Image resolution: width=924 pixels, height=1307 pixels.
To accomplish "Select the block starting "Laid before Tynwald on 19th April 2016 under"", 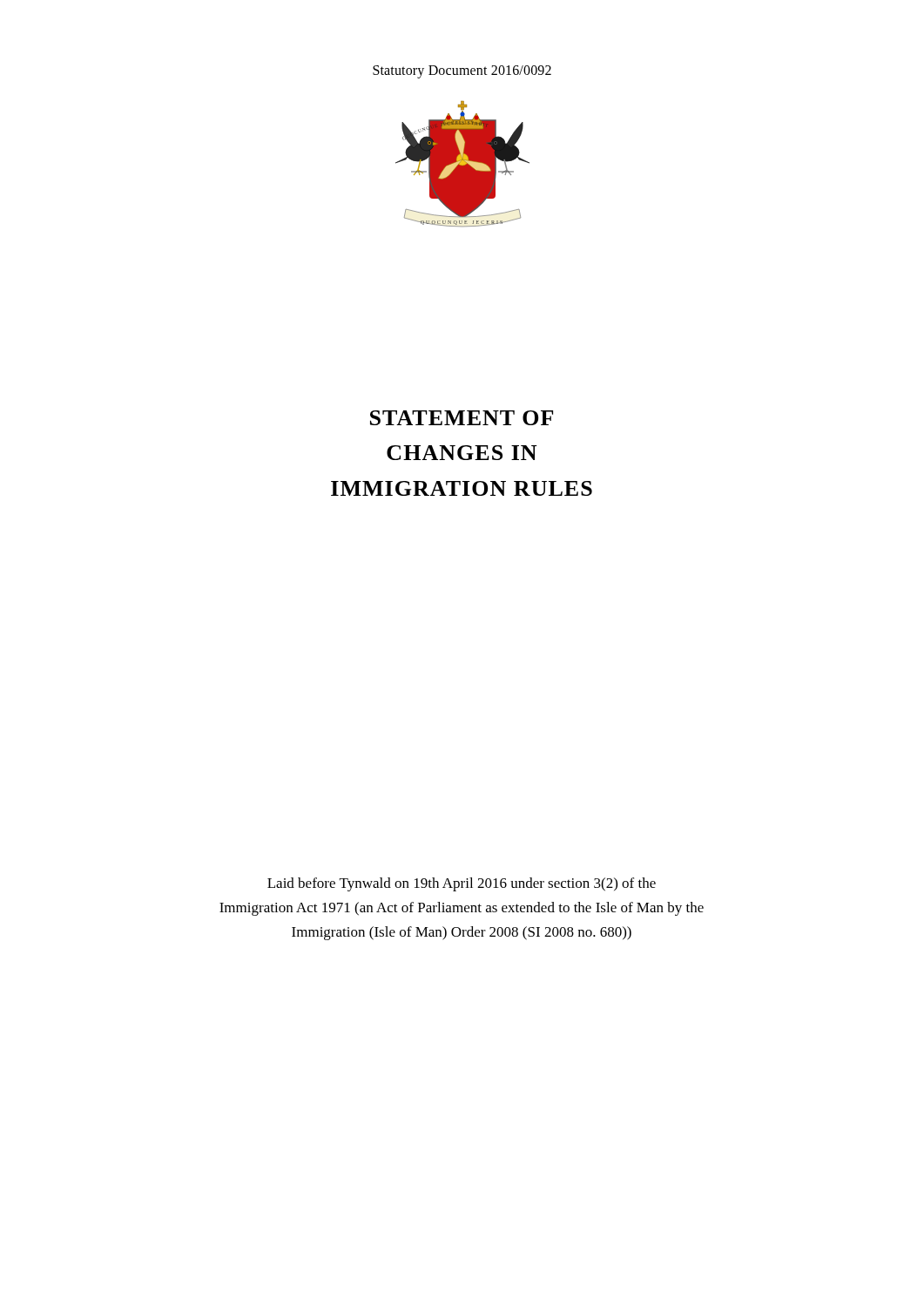I will [462, 908].
